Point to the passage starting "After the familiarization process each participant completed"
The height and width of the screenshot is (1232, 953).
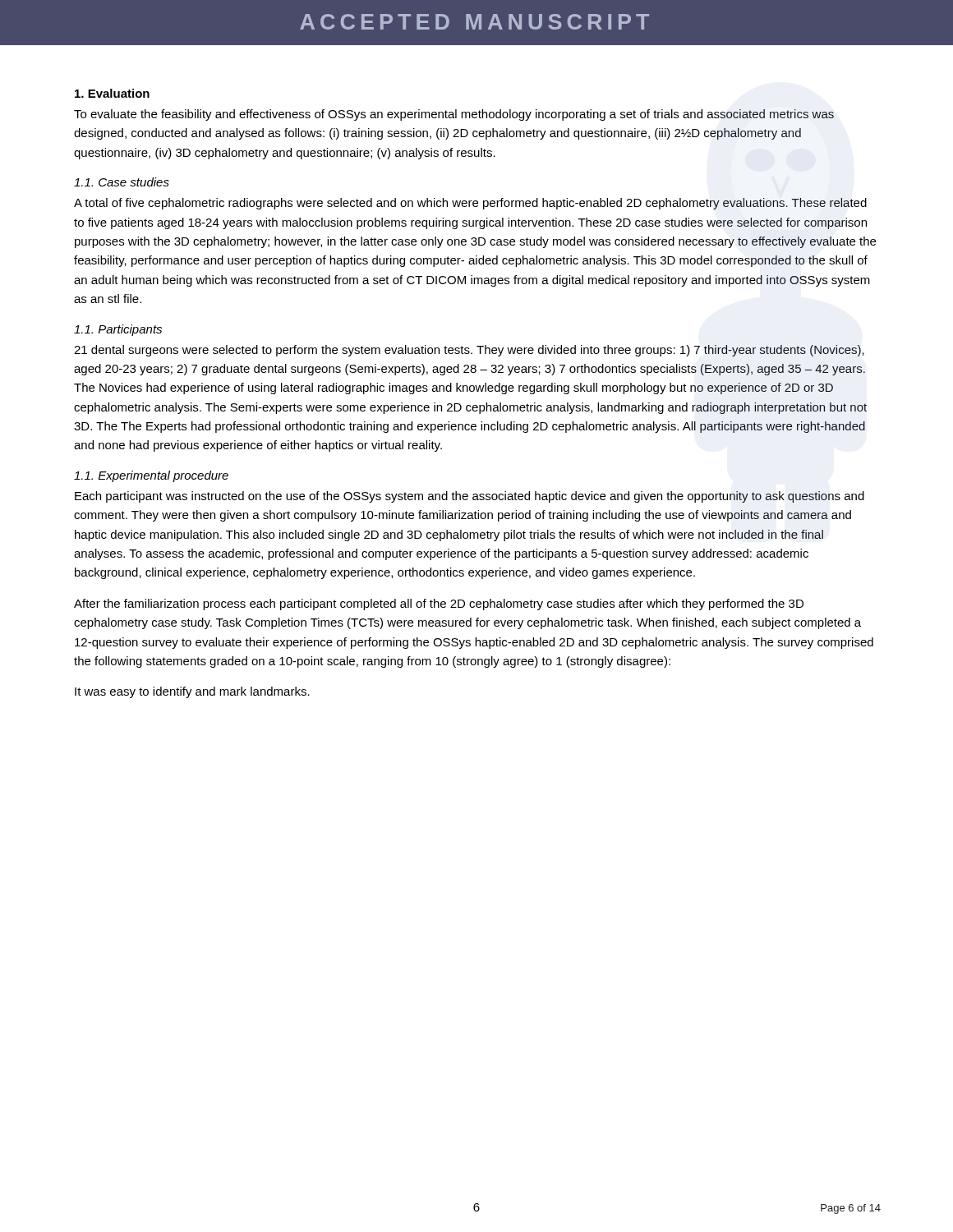tap(474, 632)
